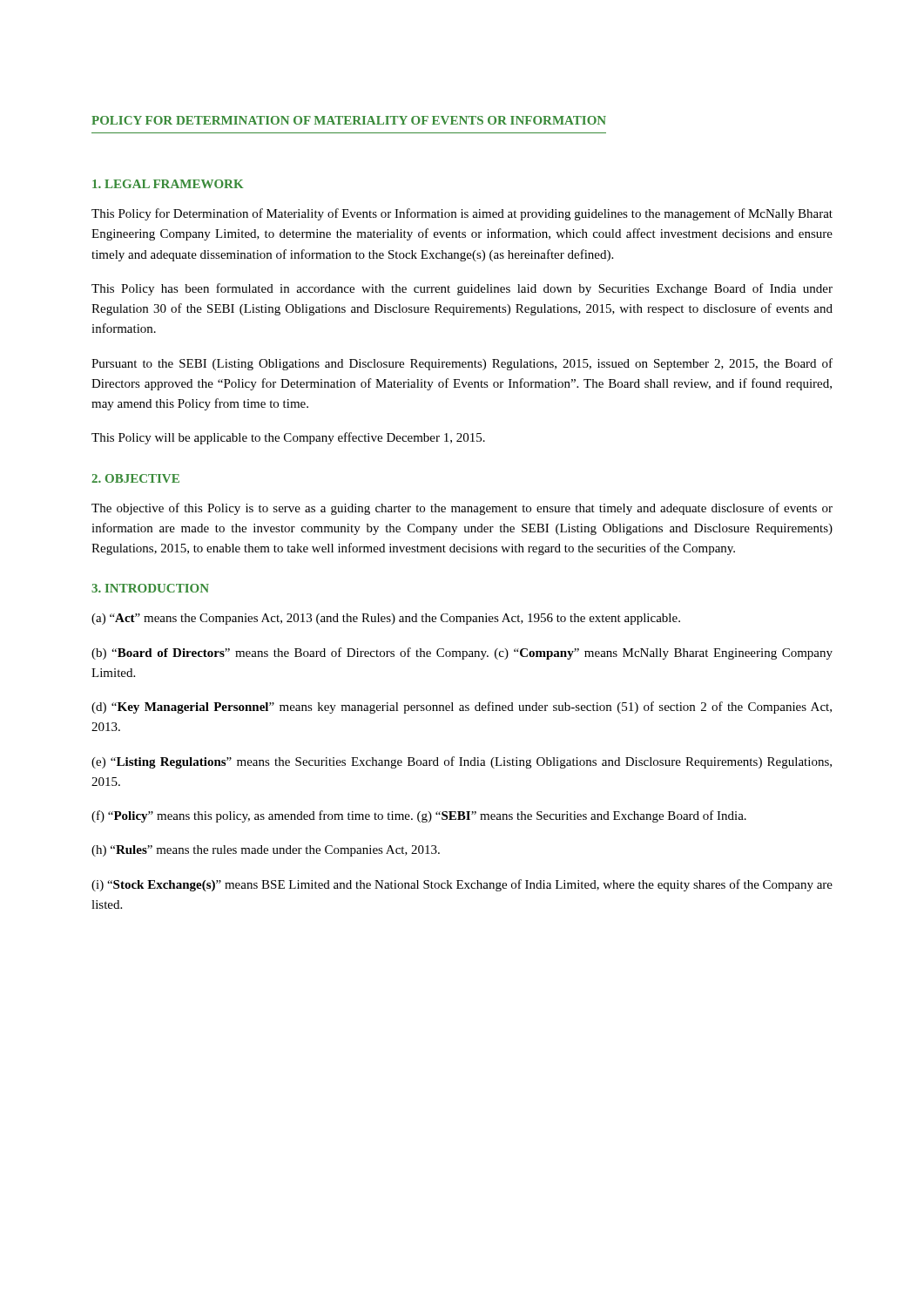Image resolution: width=924 pixels, height=1307 pixels.
Task: Locate the text block with the text "The objective of this Policy is to serve"
Action: (462, 528)
